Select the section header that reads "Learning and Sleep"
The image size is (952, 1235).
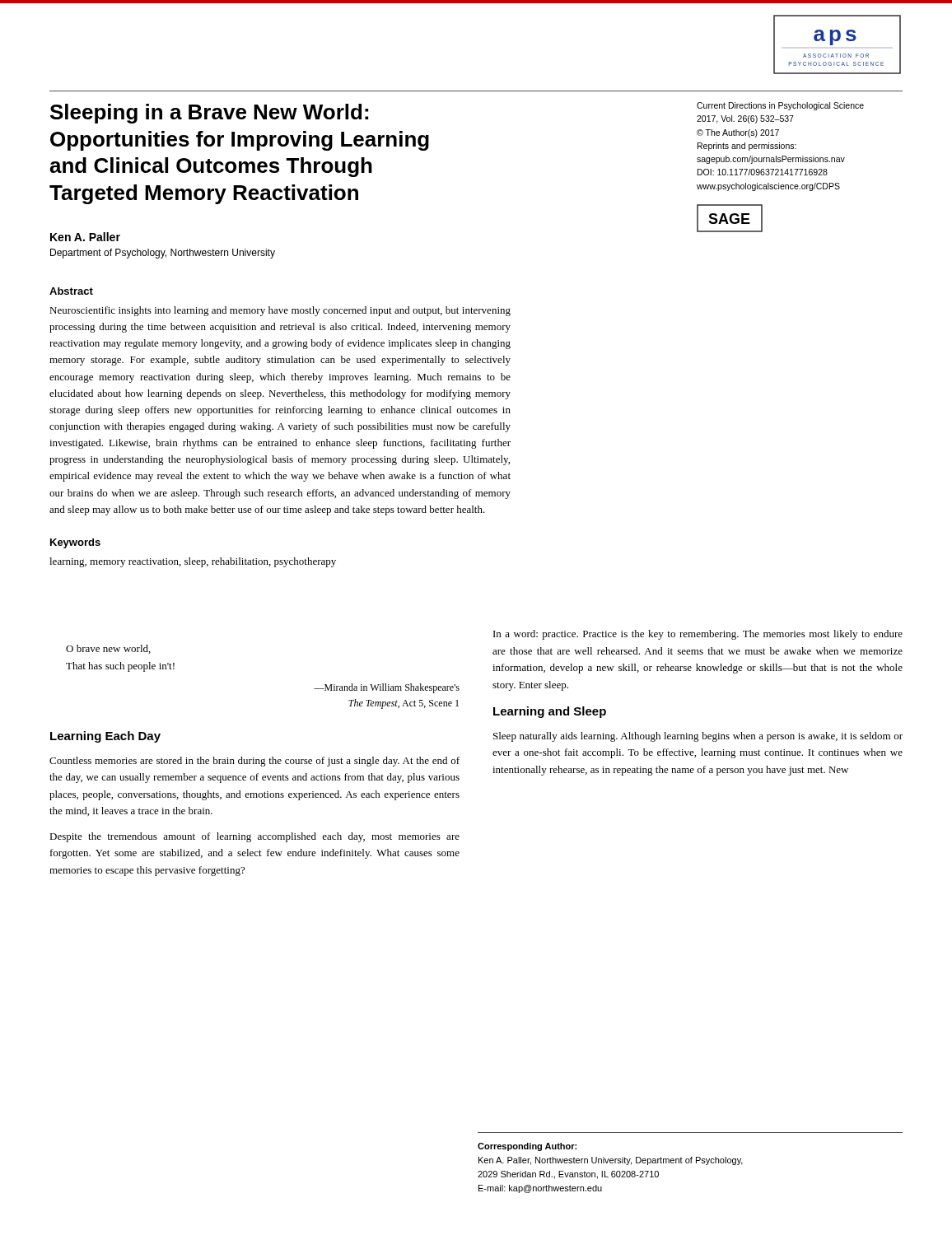(x=550, y=712)
